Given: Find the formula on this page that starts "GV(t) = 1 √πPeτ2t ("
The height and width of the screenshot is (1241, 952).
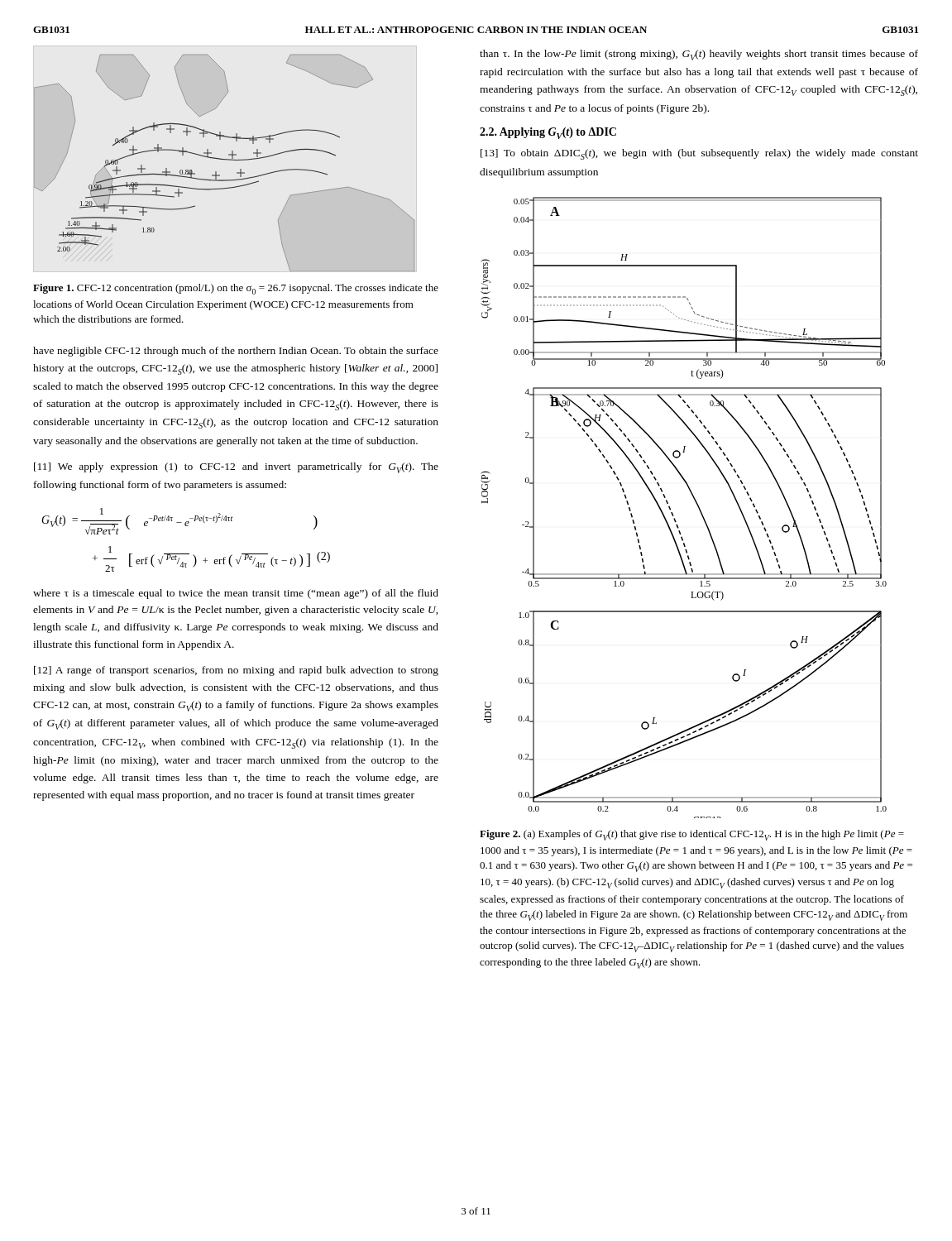Looking at the screenshot, I should tap(186, 540).
